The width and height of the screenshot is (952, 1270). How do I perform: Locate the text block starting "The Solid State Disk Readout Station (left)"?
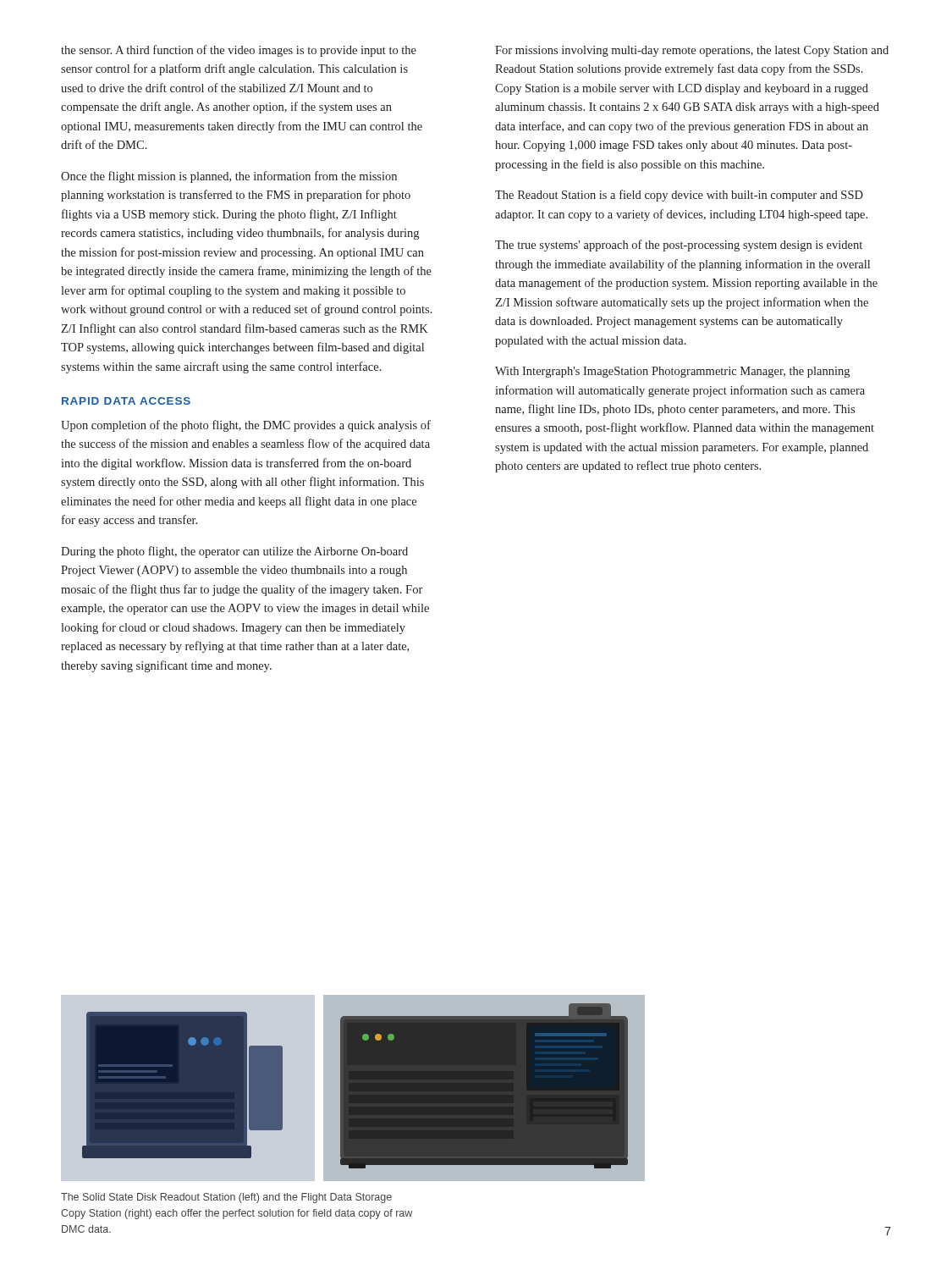(x=237, y=1213)
